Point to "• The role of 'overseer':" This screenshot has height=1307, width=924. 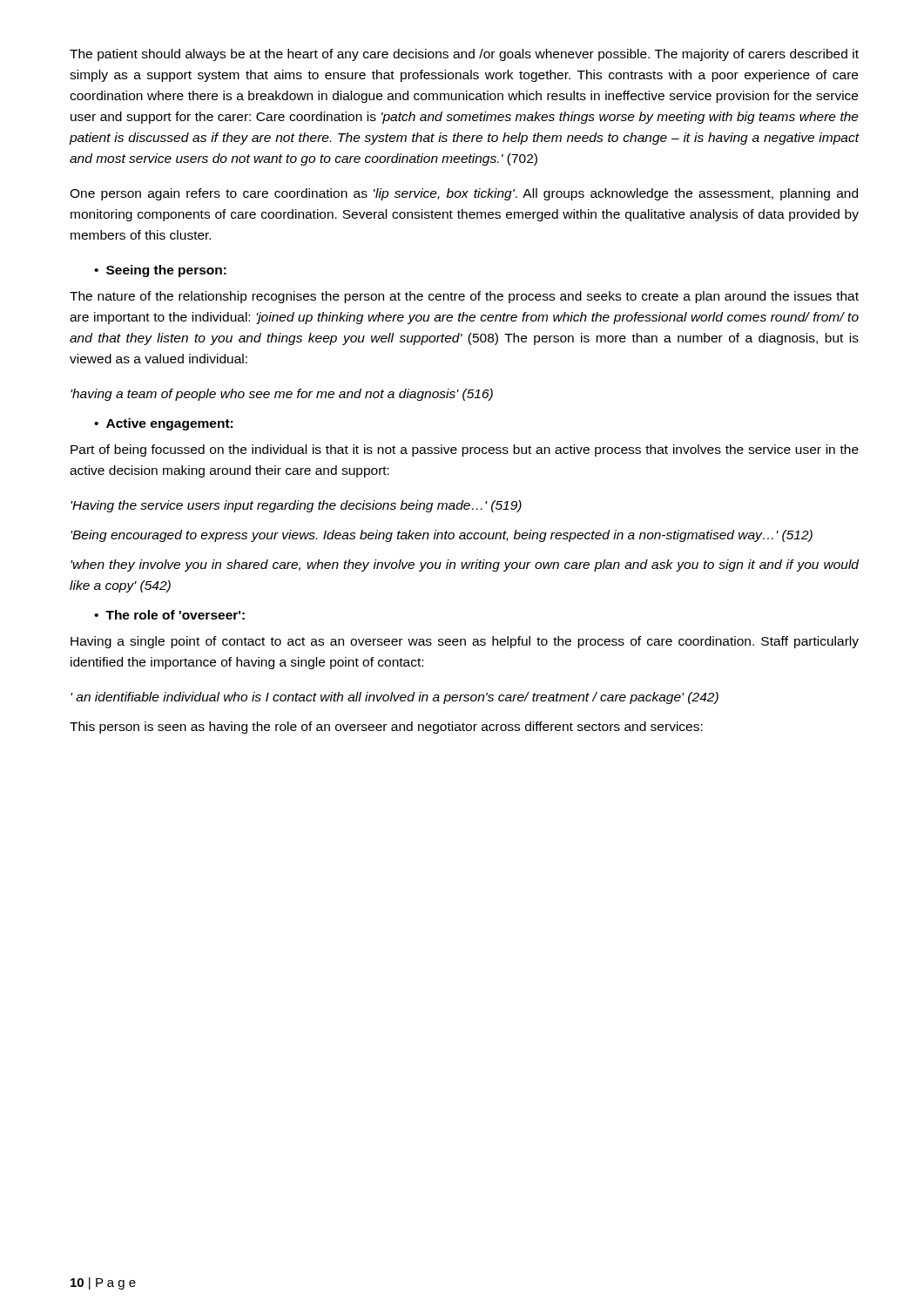169,615
